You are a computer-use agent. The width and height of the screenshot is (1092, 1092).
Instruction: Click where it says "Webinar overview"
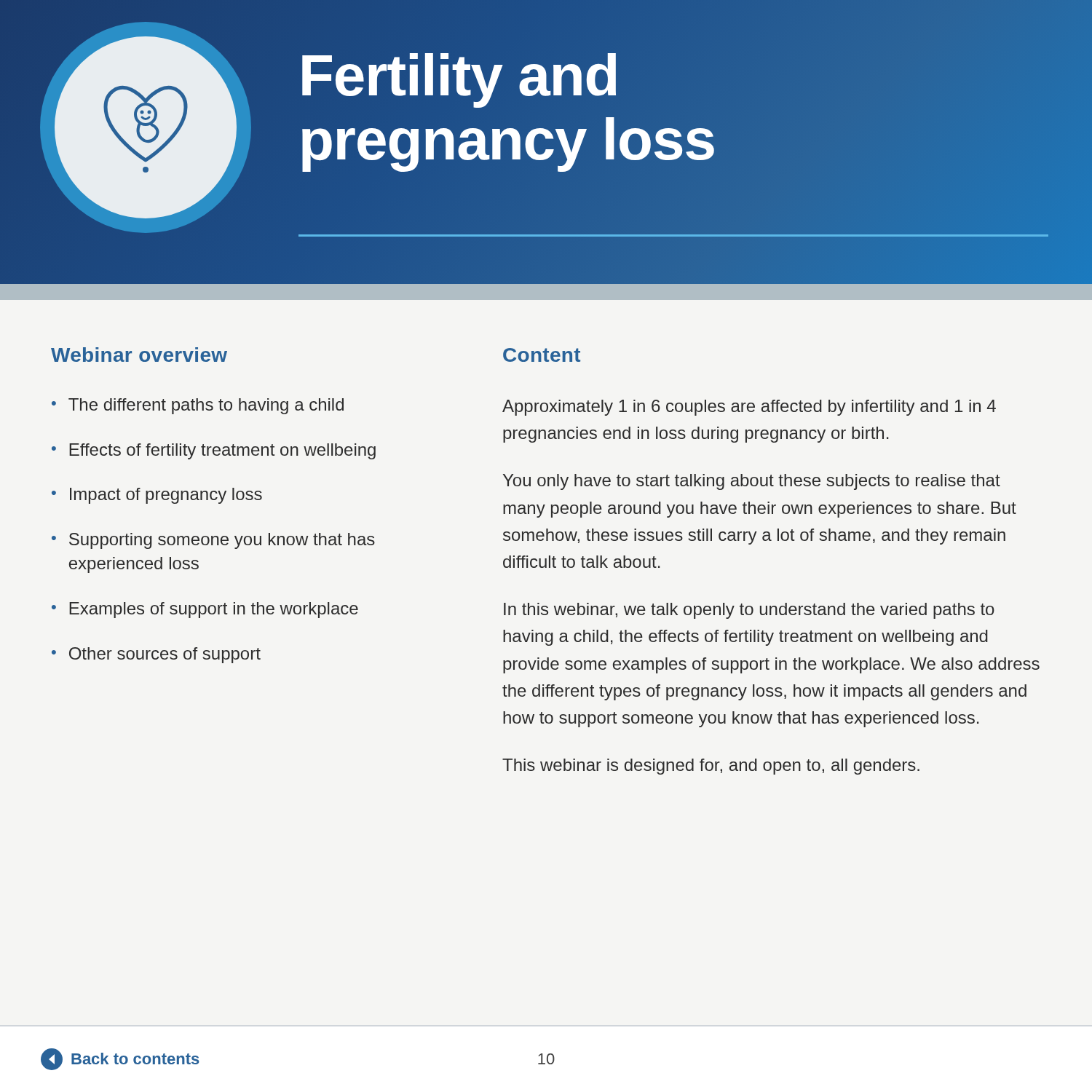139,355
